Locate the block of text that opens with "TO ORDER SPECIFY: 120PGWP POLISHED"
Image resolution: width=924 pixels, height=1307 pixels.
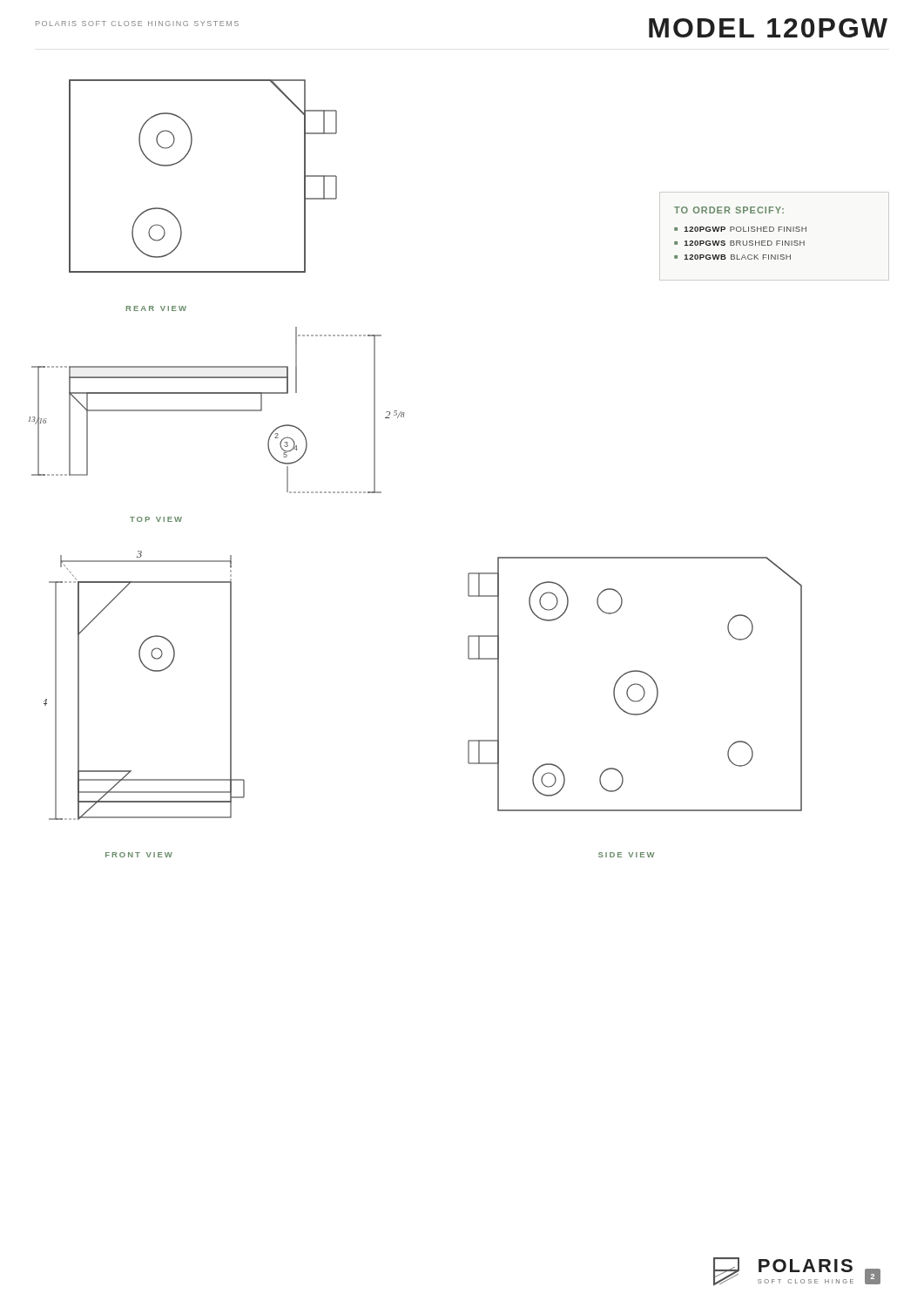774,233
